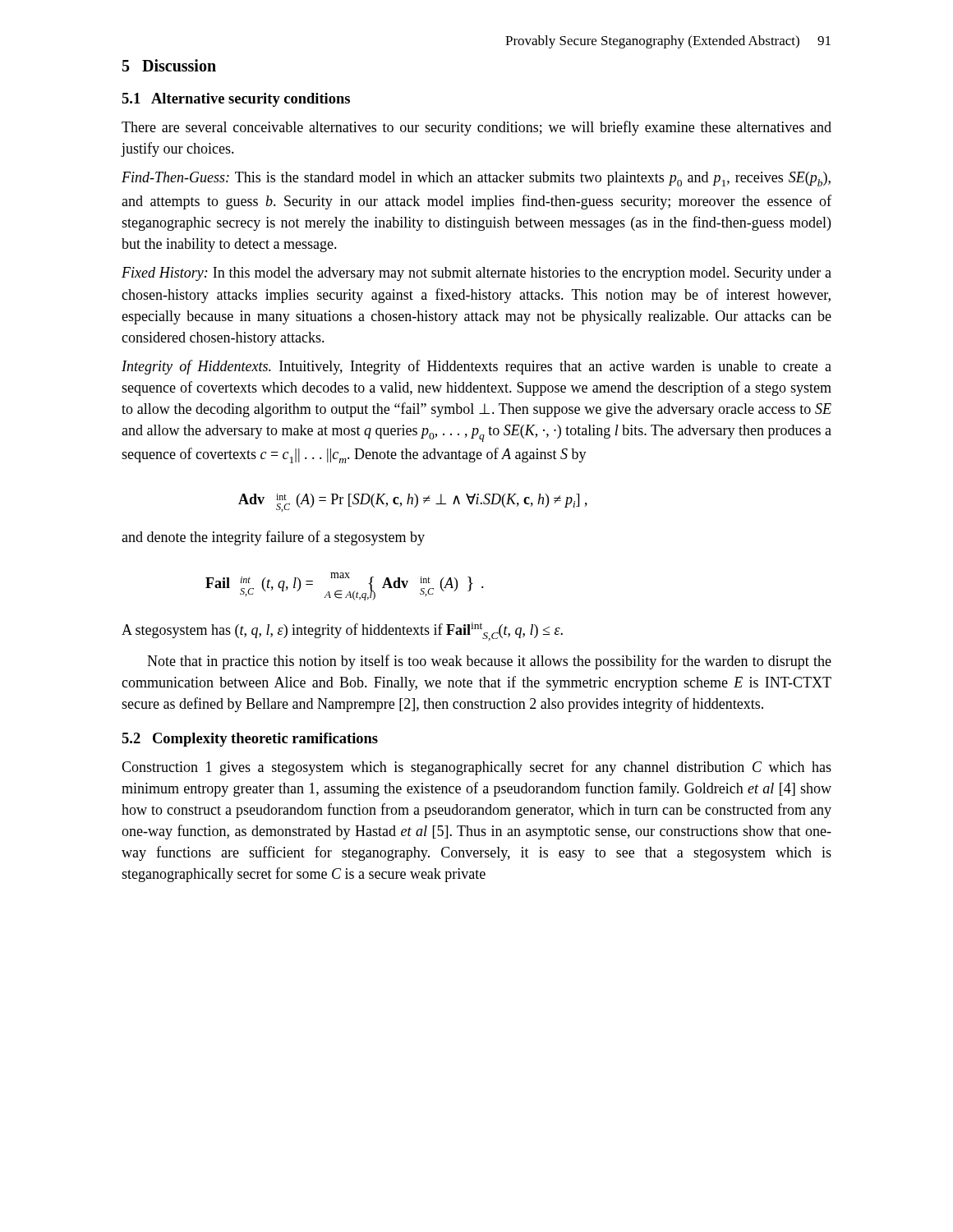This screenshot has height=1232, width=953.
Task: Navigate to the region starting "5 Discussion"
Action: coord(169,65)
